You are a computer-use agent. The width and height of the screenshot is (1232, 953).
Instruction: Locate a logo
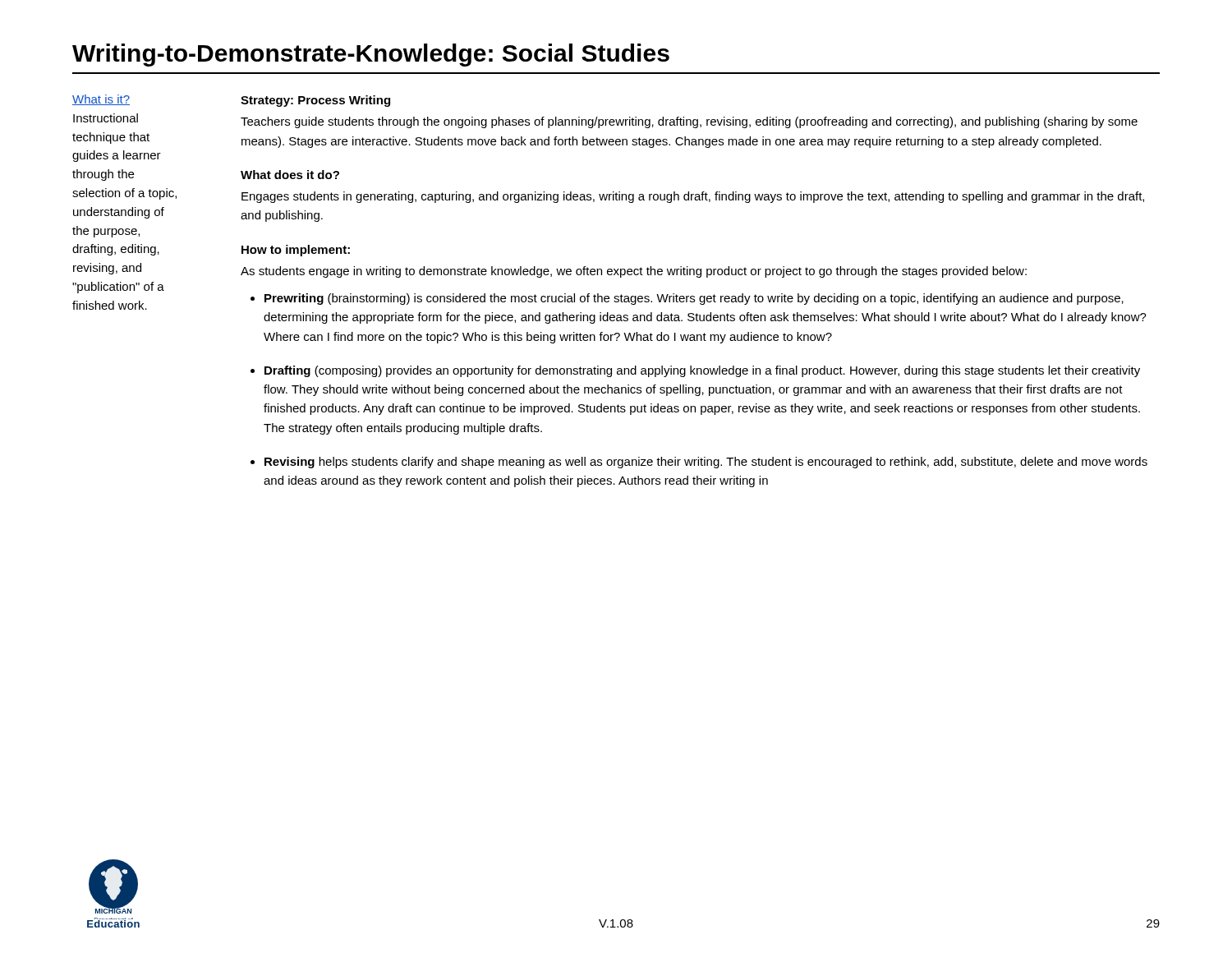point(113,894)
